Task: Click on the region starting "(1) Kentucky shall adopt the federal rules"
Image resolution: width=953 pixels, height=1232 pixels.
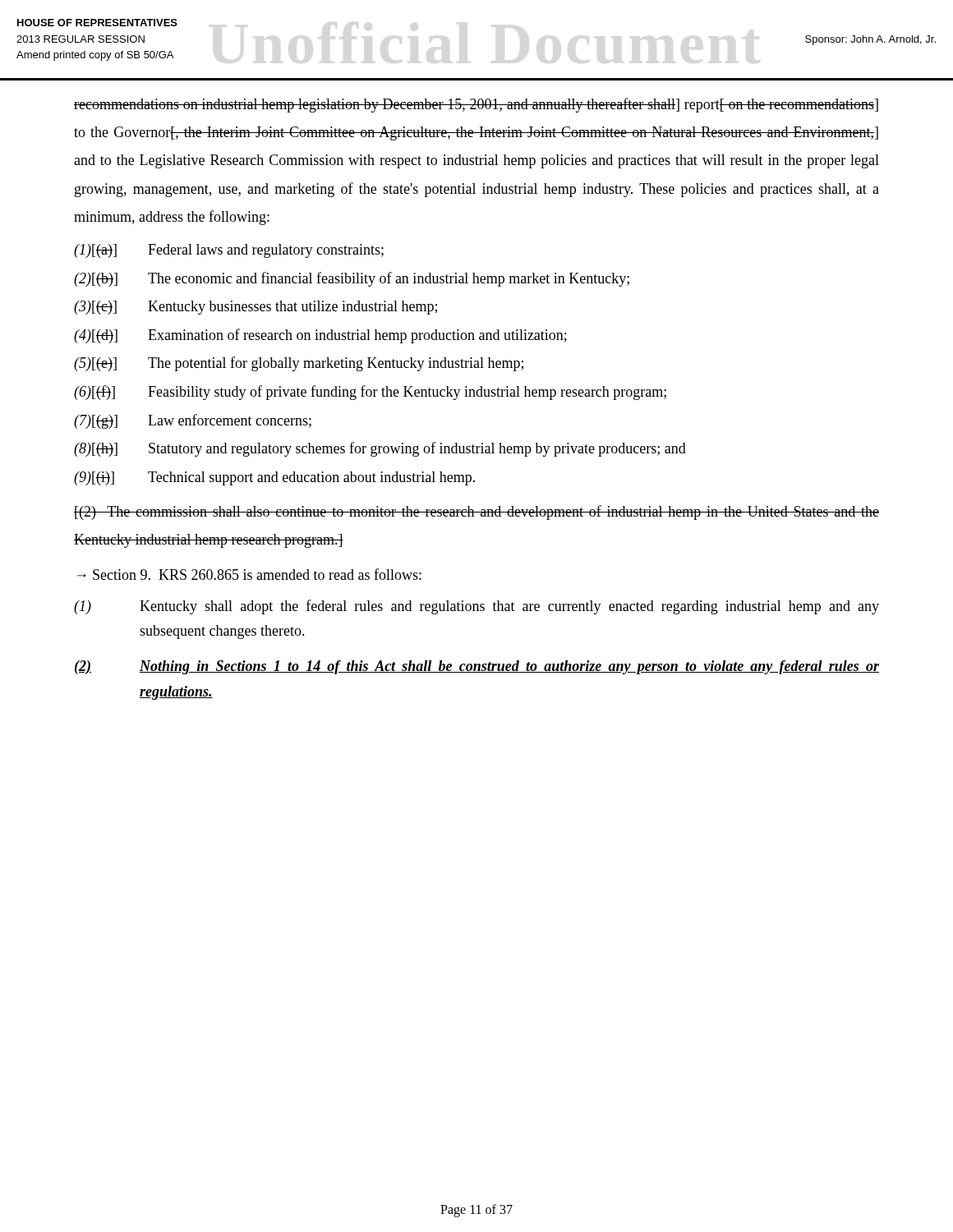Action: click(x=476, y=619)
